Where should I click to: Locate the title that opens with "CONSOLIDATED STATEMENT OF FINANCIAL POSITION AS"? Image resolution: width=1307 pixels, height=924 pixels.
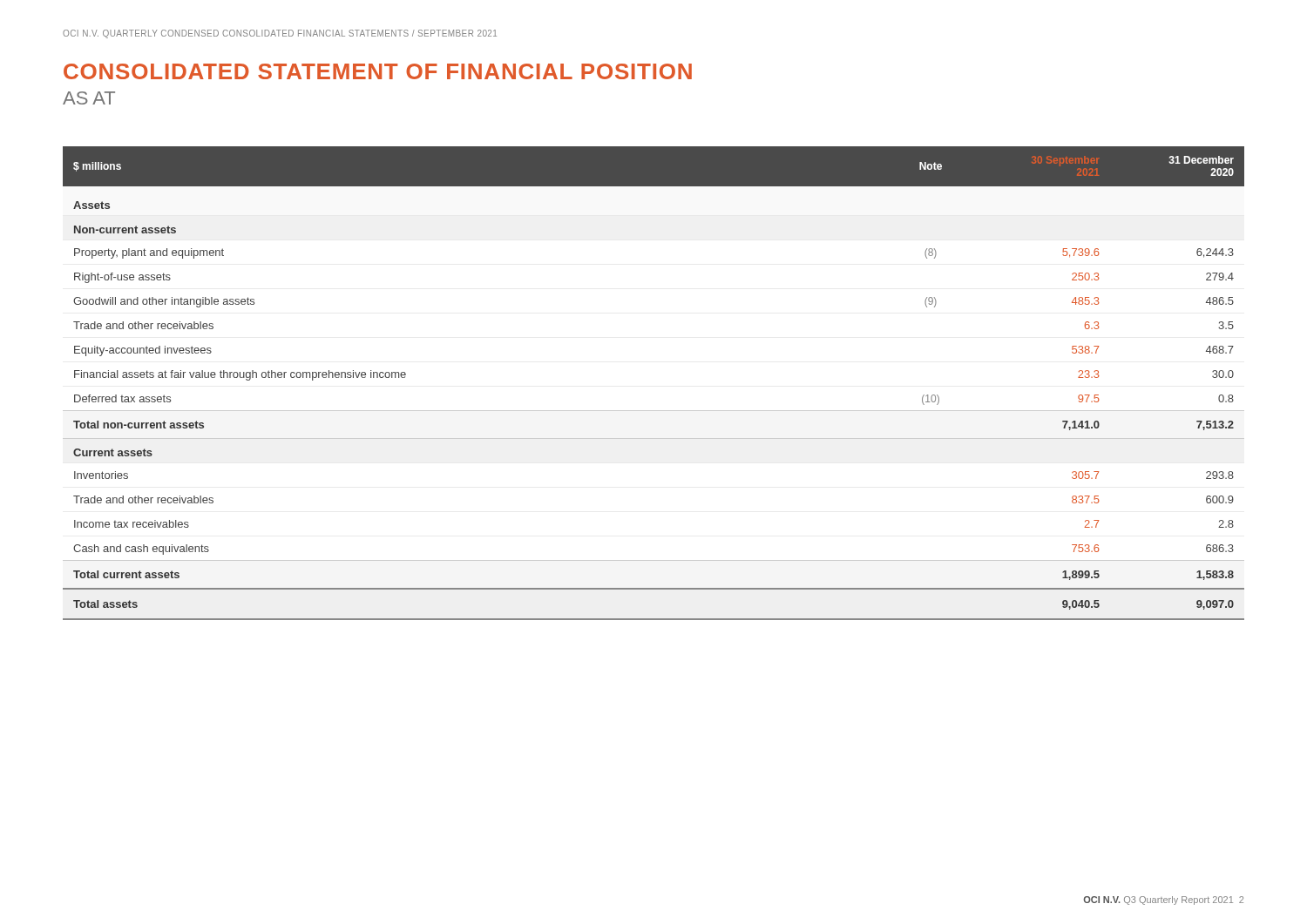click(x=378, y=84)
